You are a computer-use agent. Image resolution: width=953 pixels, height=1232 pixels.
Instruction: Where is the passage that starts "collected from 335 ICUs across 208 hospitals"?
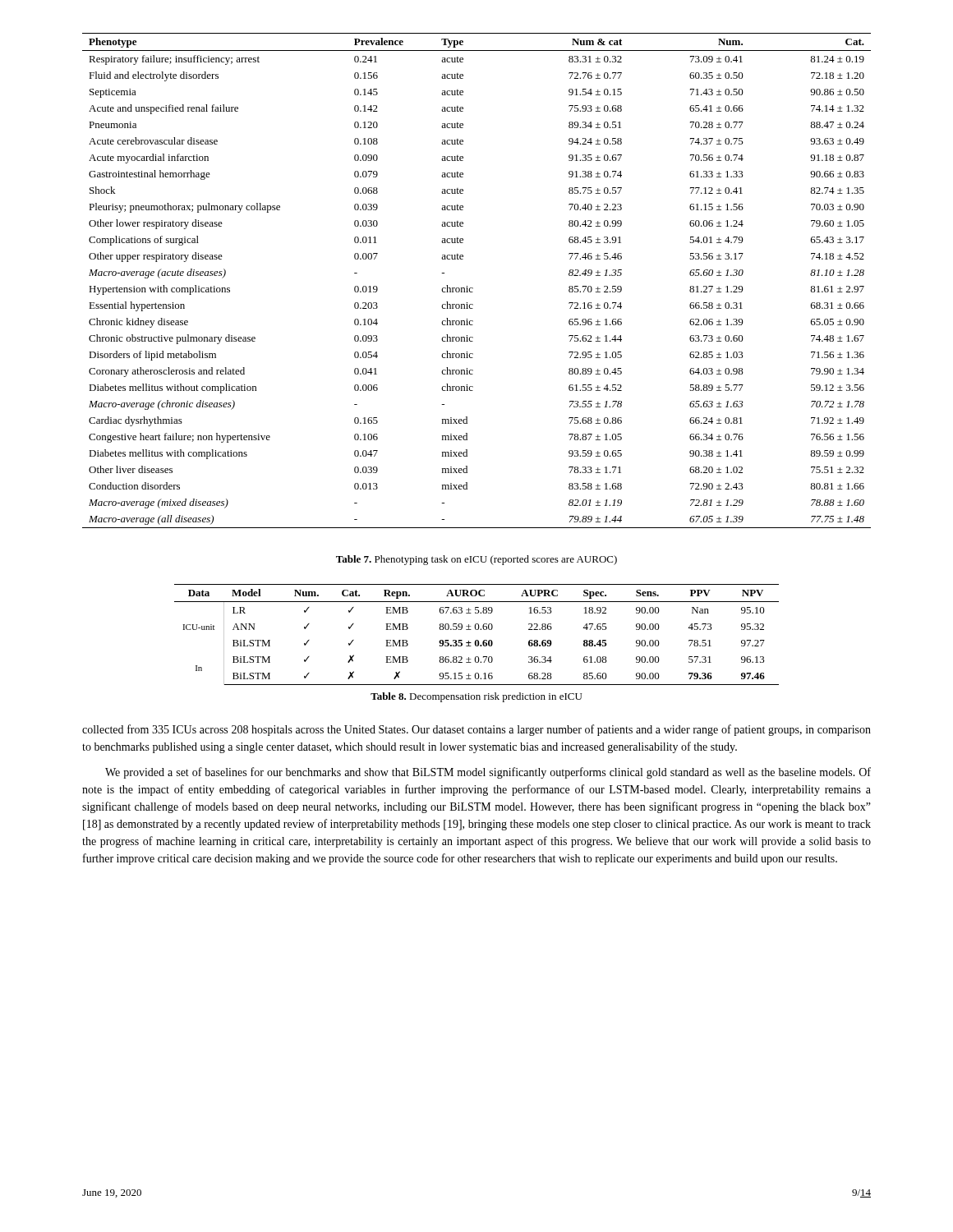click(x=476, y=794)
